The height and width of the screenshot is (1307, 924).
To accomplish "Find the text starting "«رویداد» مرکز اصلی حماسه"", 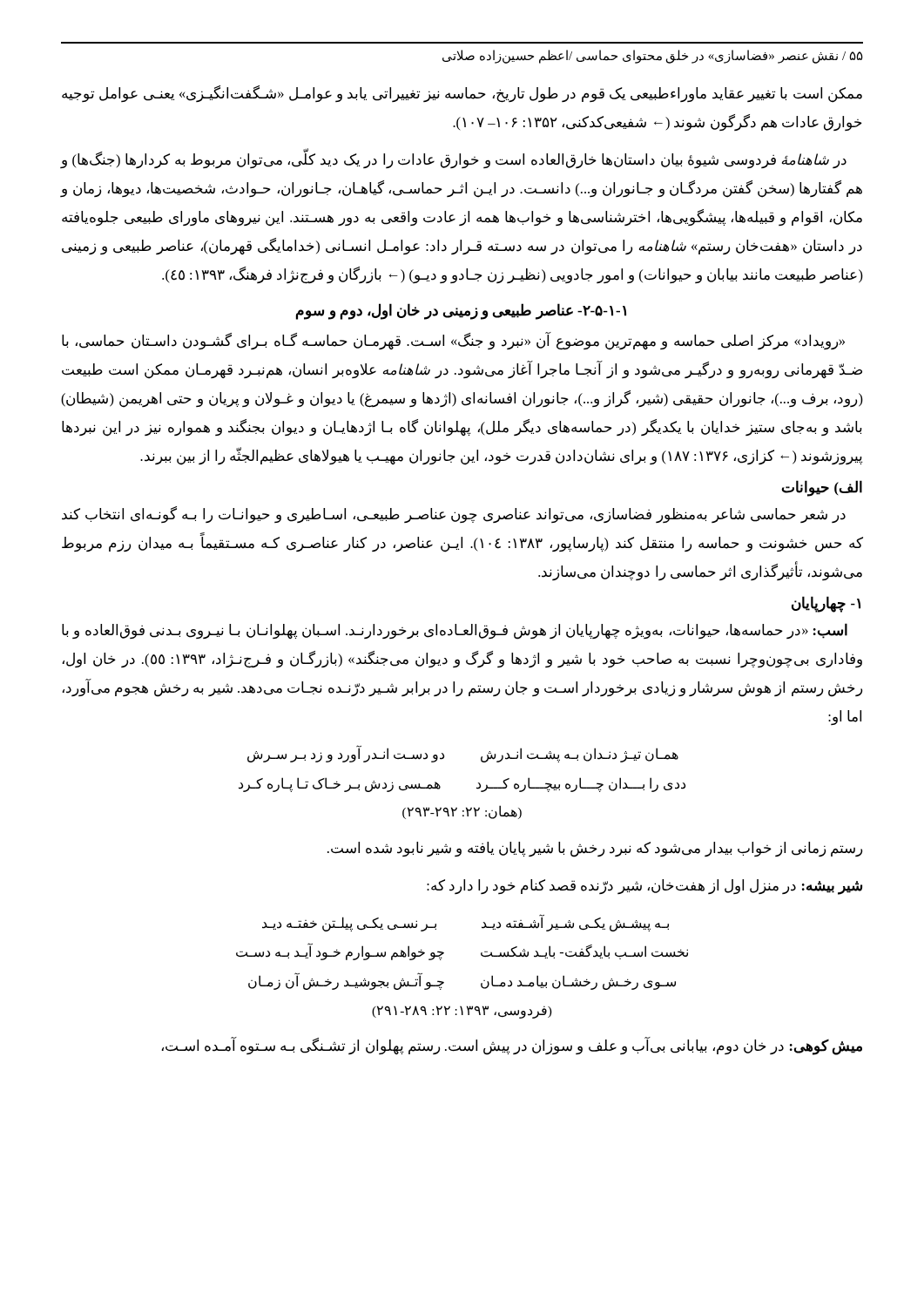I will click(462, 399).
